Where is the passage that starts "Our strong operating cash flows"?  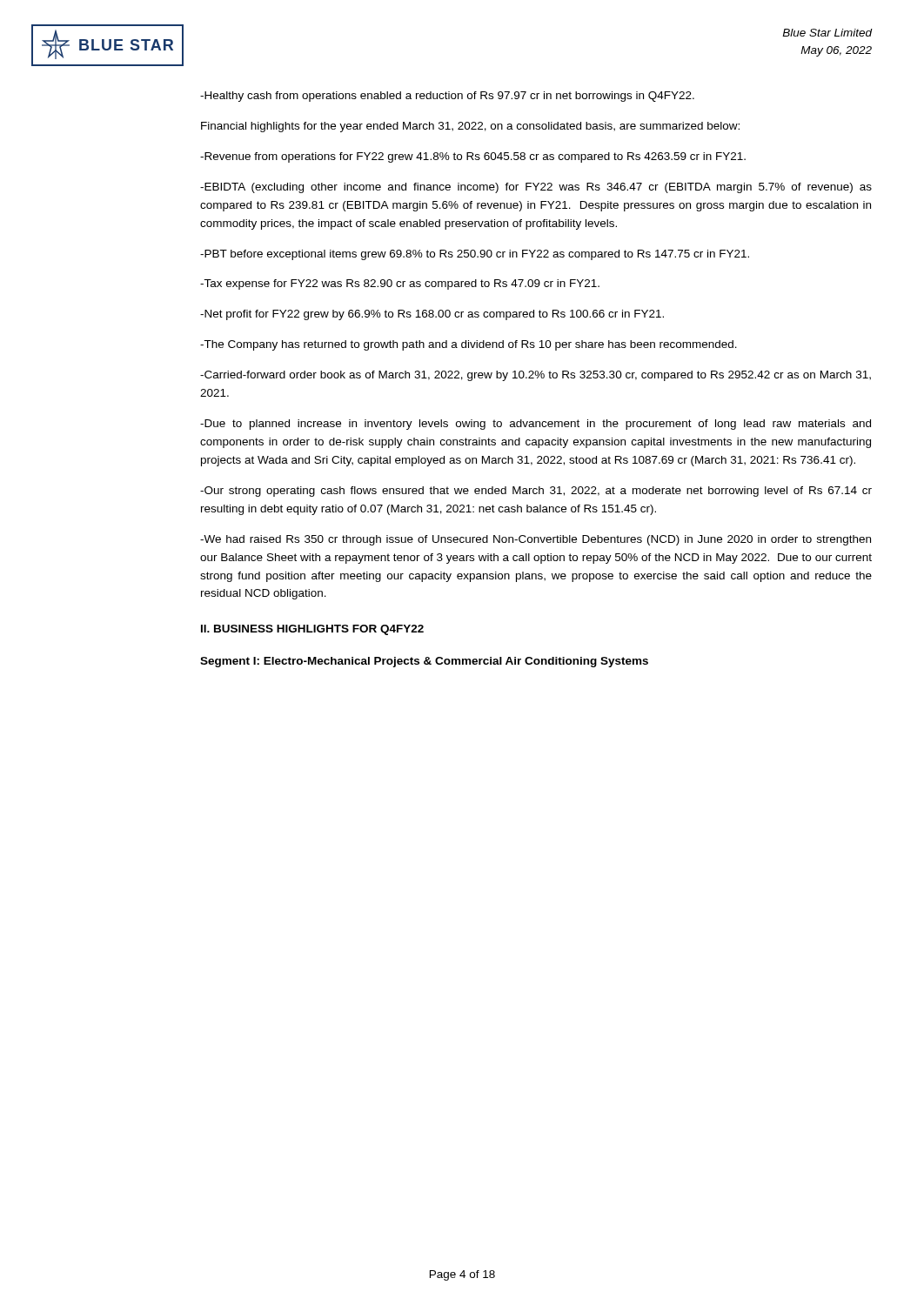536,499
